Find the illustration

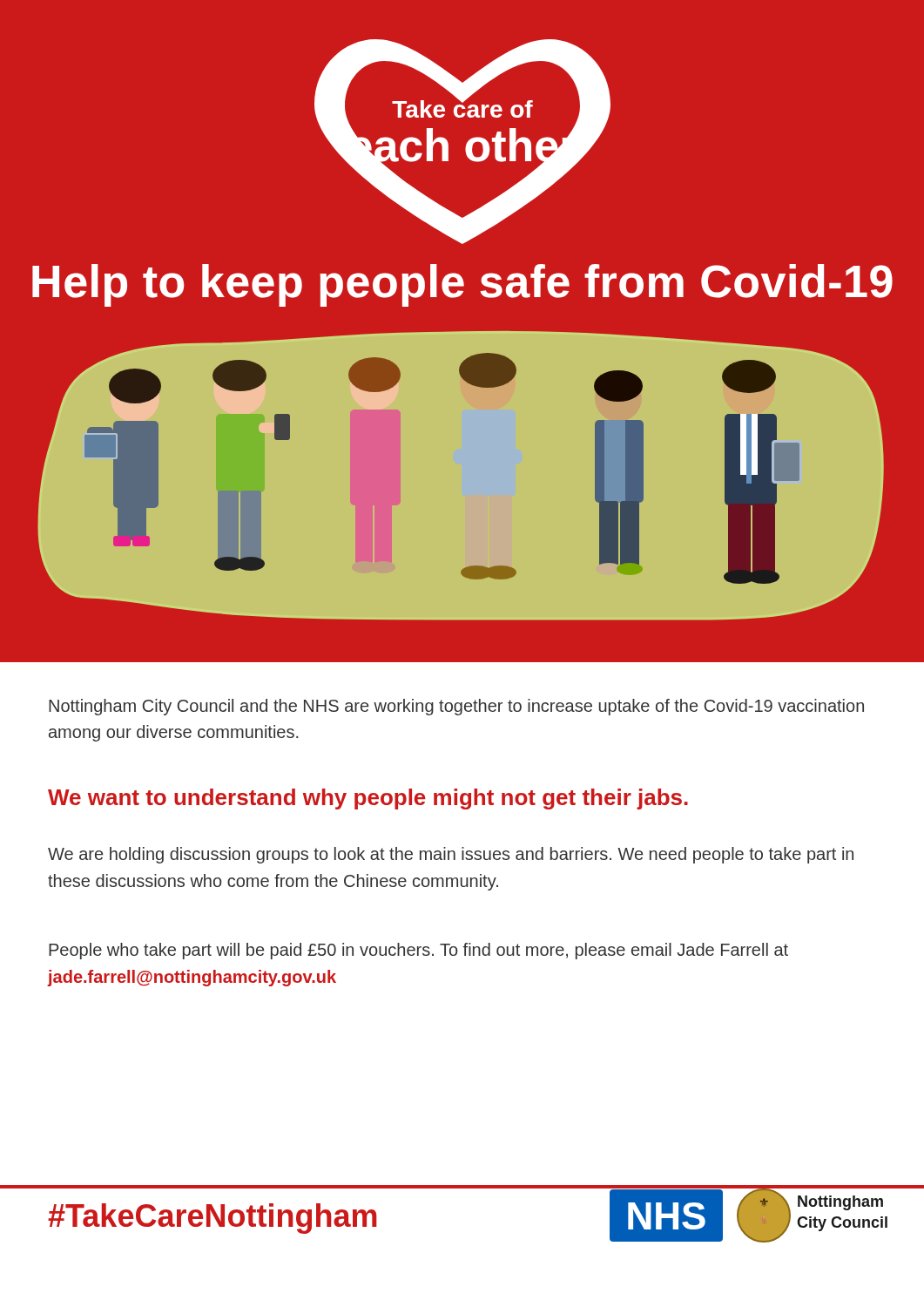(462, 475)
